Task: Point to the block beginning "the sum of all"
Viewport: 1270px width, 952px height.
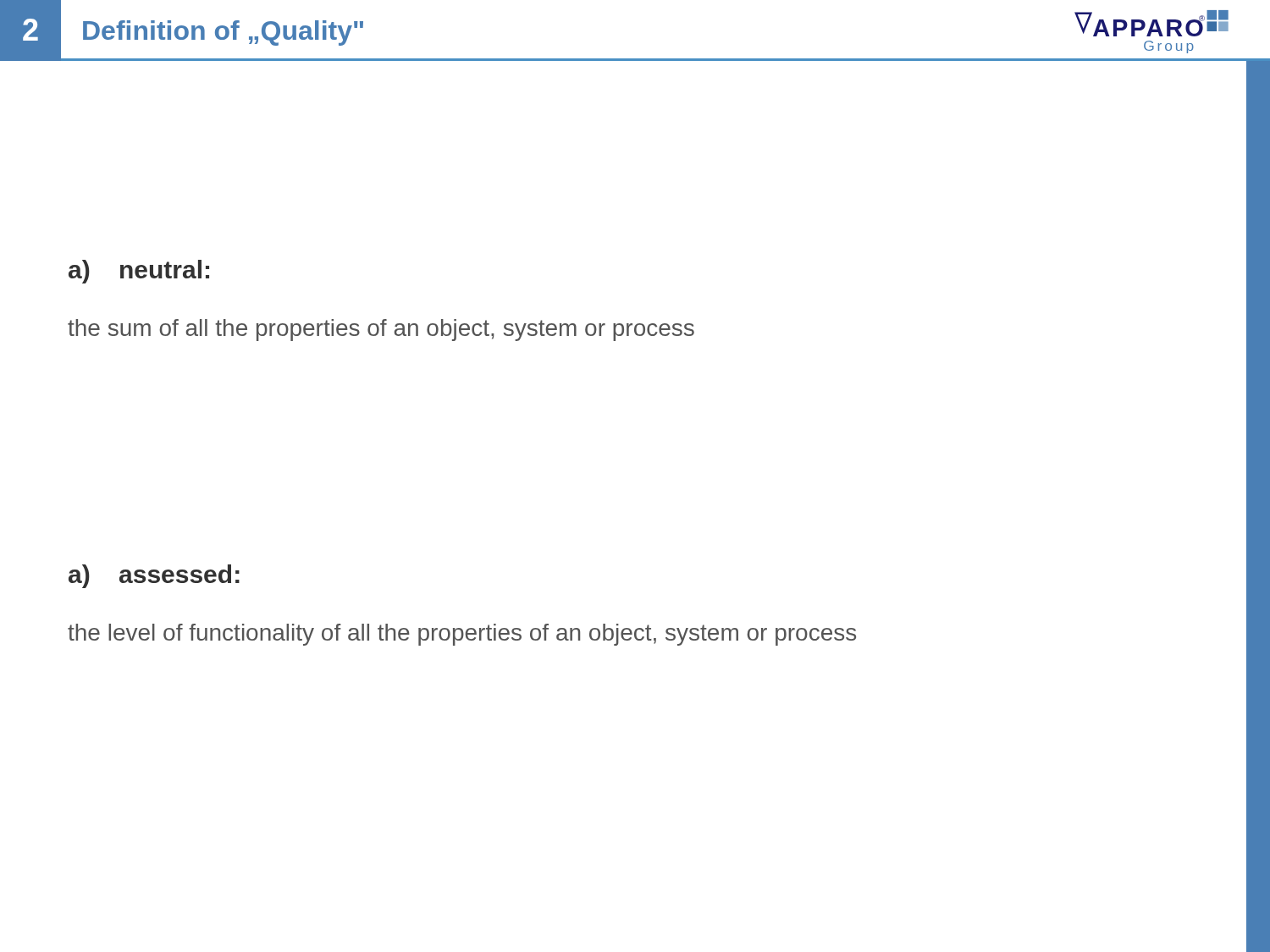Action: tap(381, 328)
